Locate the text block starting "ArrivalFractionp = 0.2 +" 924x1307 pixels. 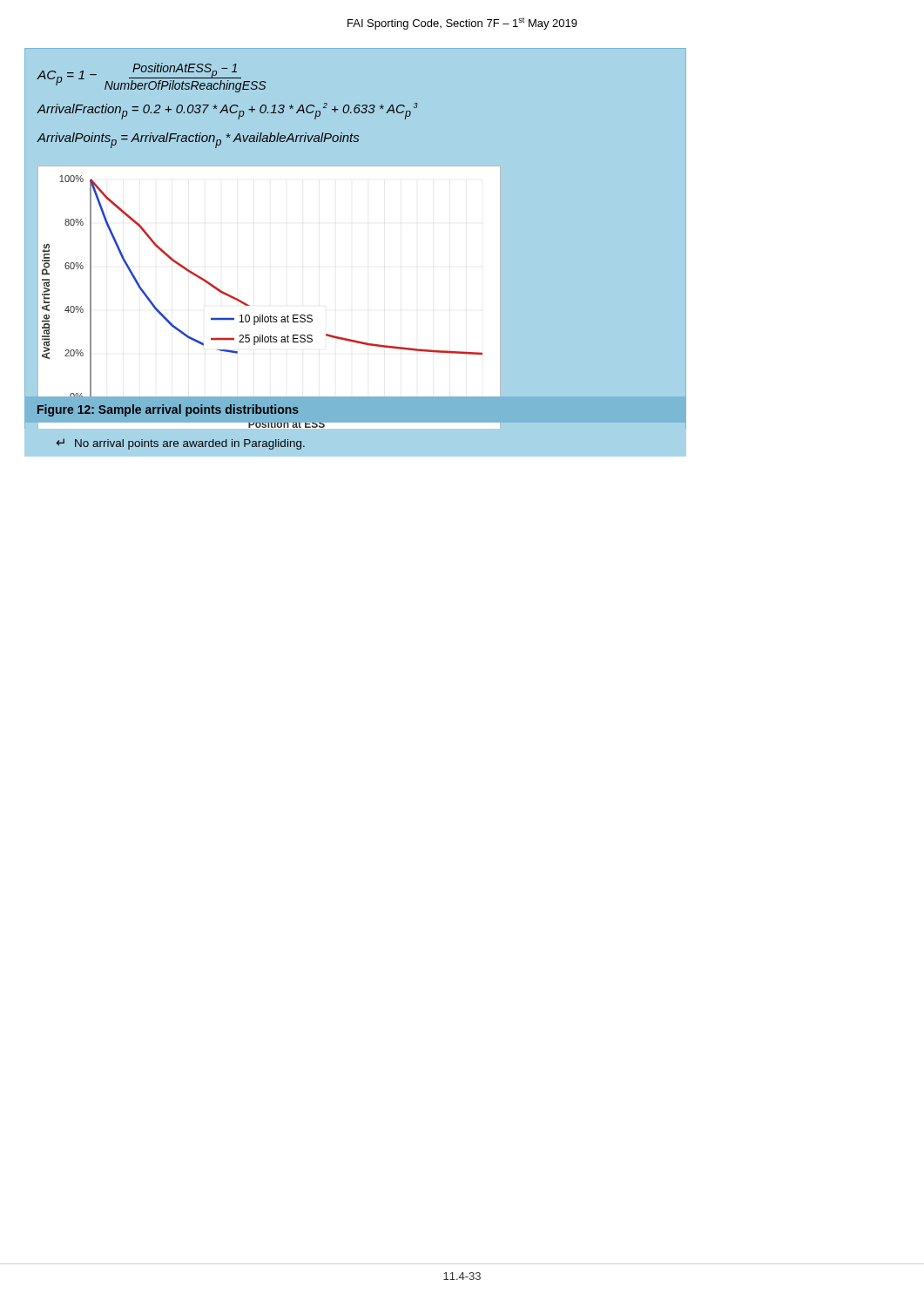pos(227,110)
